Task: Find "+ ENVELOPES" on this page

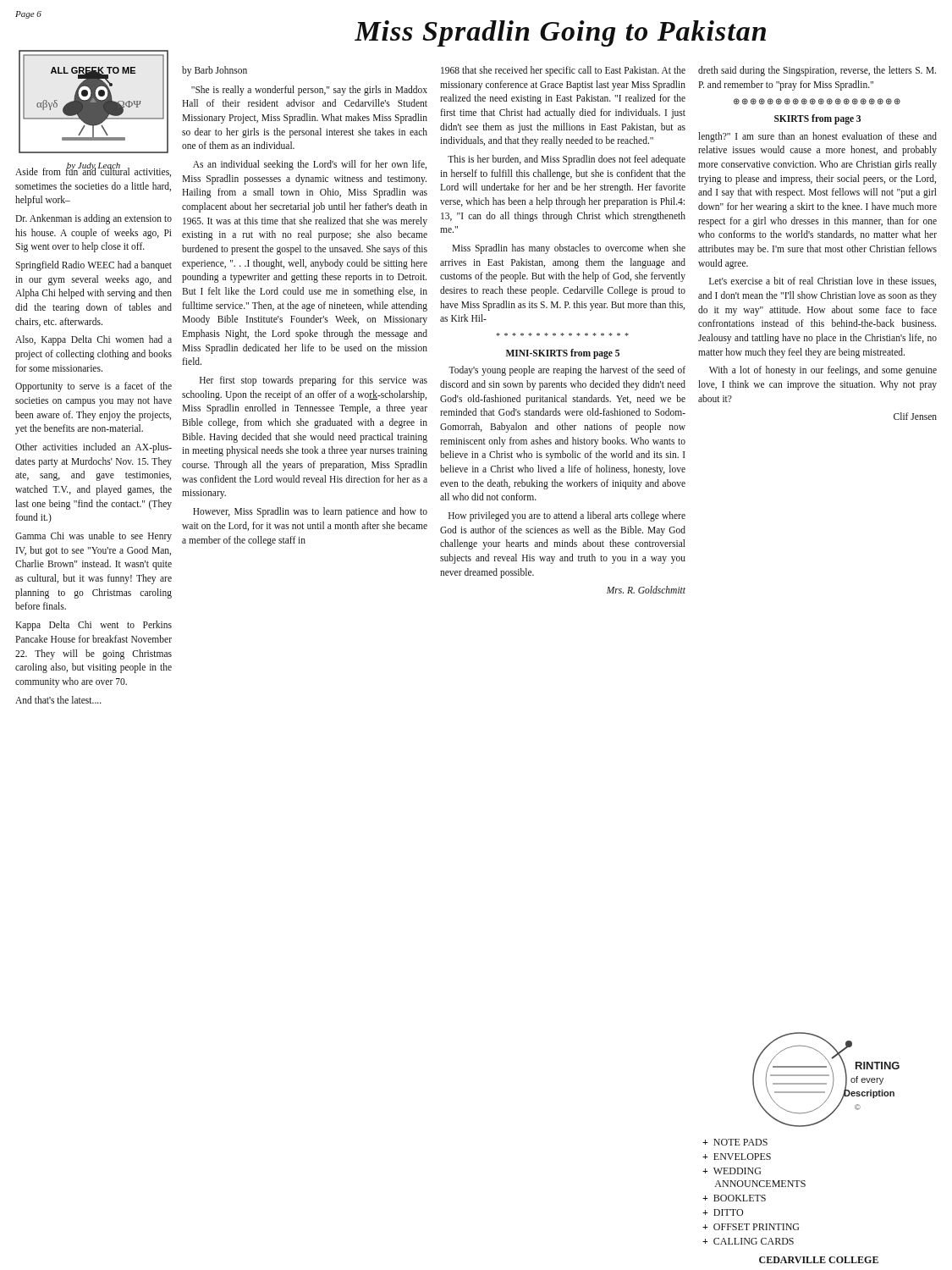Action: pyautogui.click(x=737, y=1157)
